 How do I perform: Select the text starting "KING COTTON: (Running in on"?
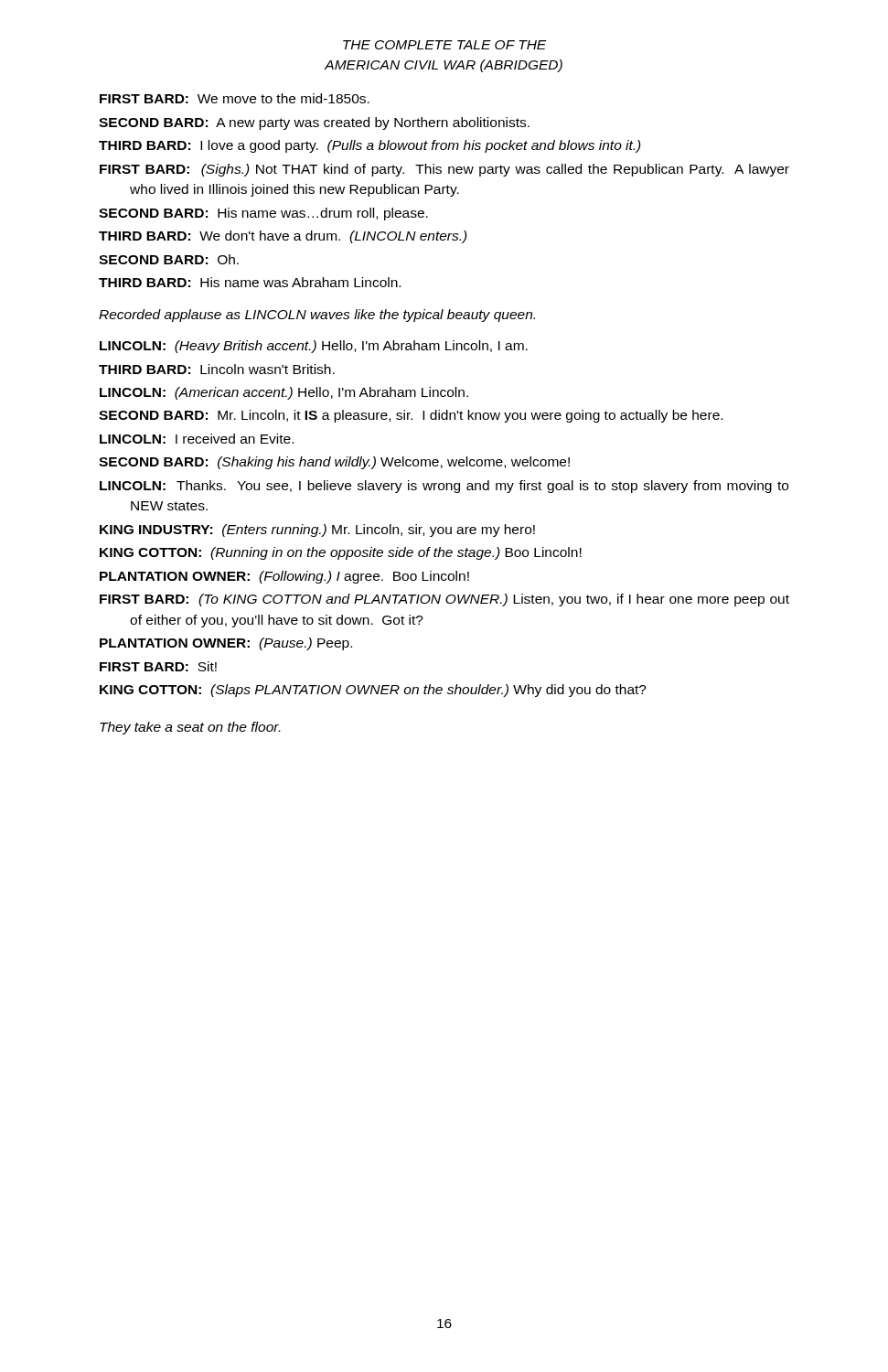(x=341, y=552)
